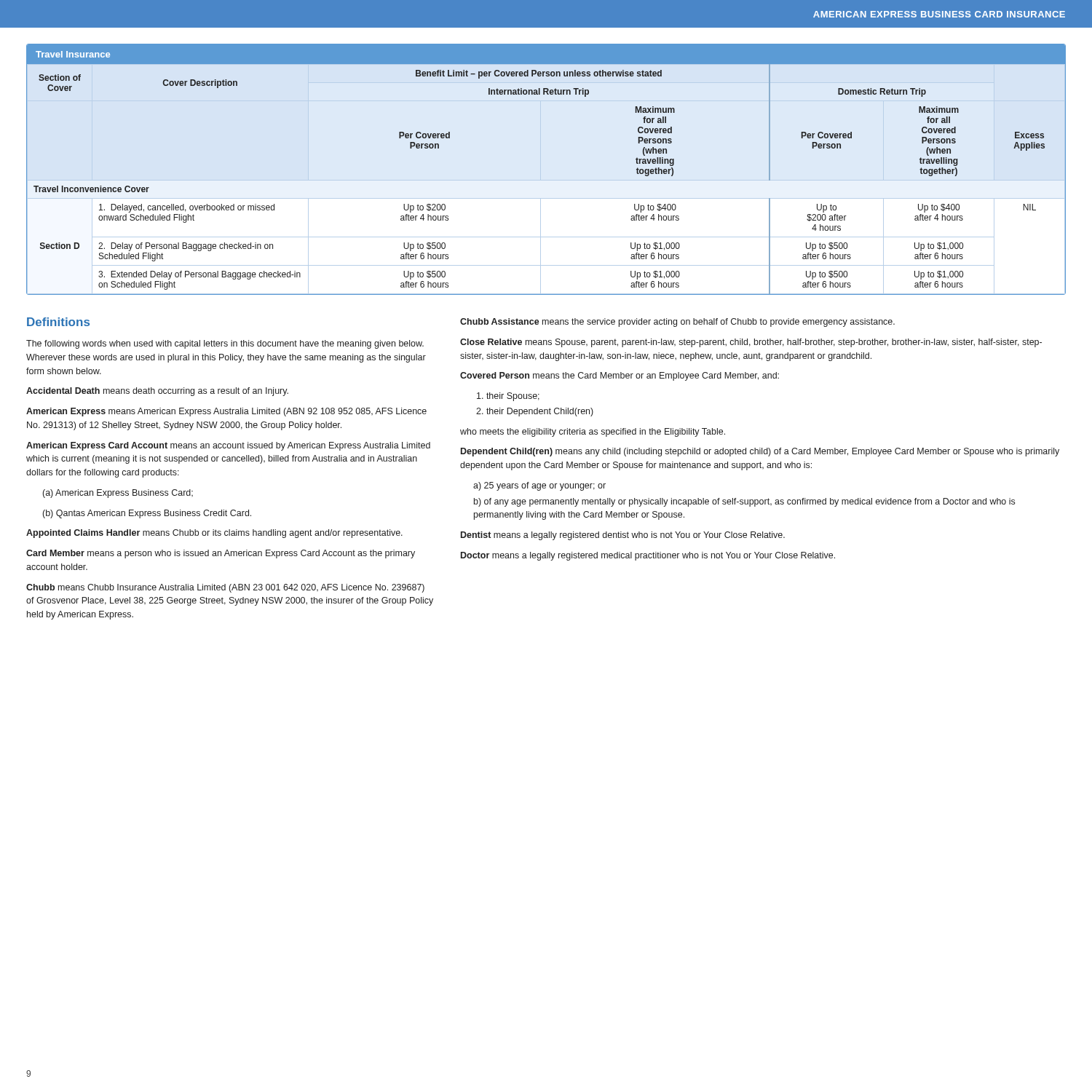Click on the text block starting "Chubb Assistance means the"
The width and height of the screenshot is (1092, 1092).
[x=678, y=322]
